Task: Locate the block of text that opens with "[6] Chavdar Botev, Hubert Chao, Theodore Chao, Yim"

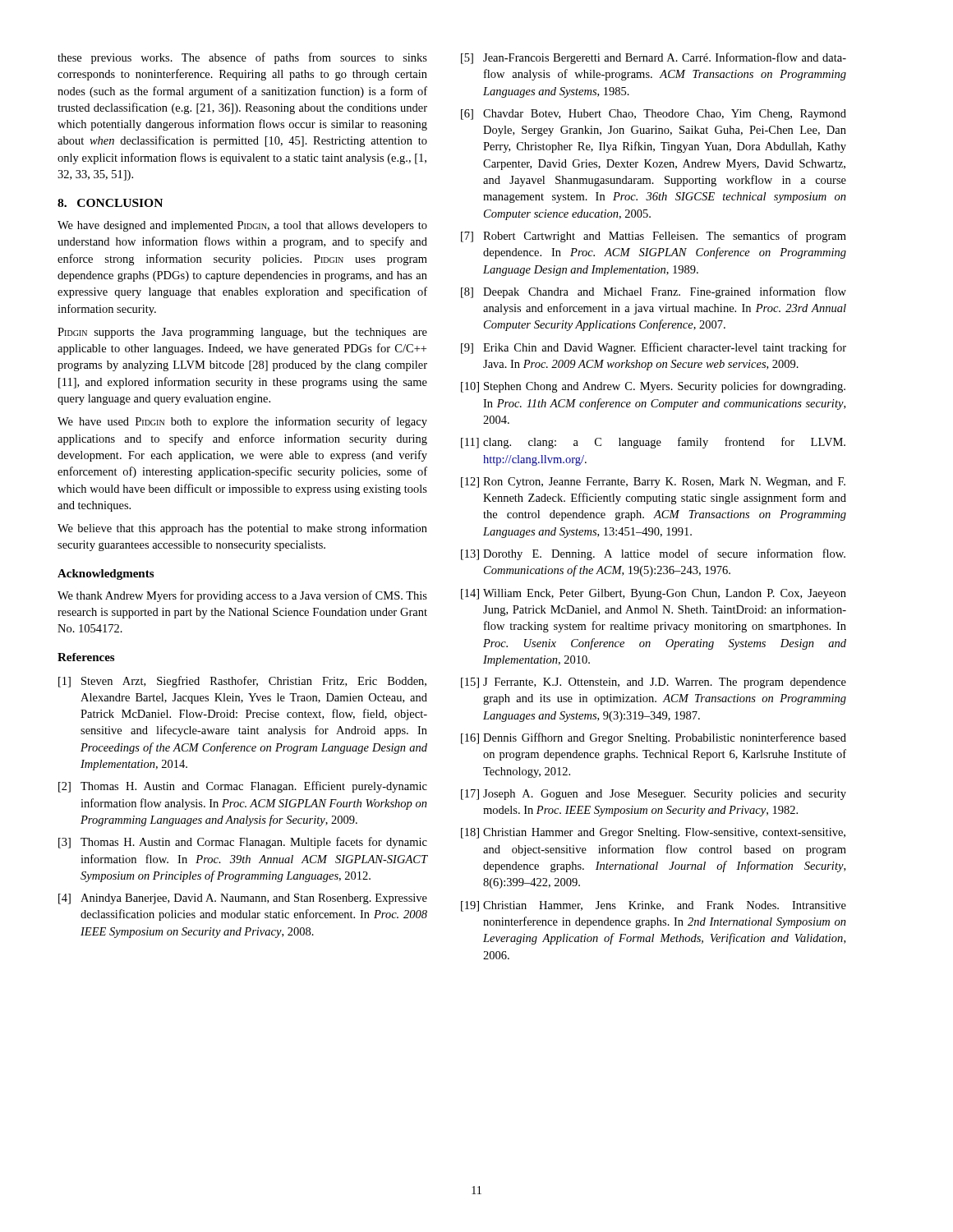Action: (x=653, y=163)
